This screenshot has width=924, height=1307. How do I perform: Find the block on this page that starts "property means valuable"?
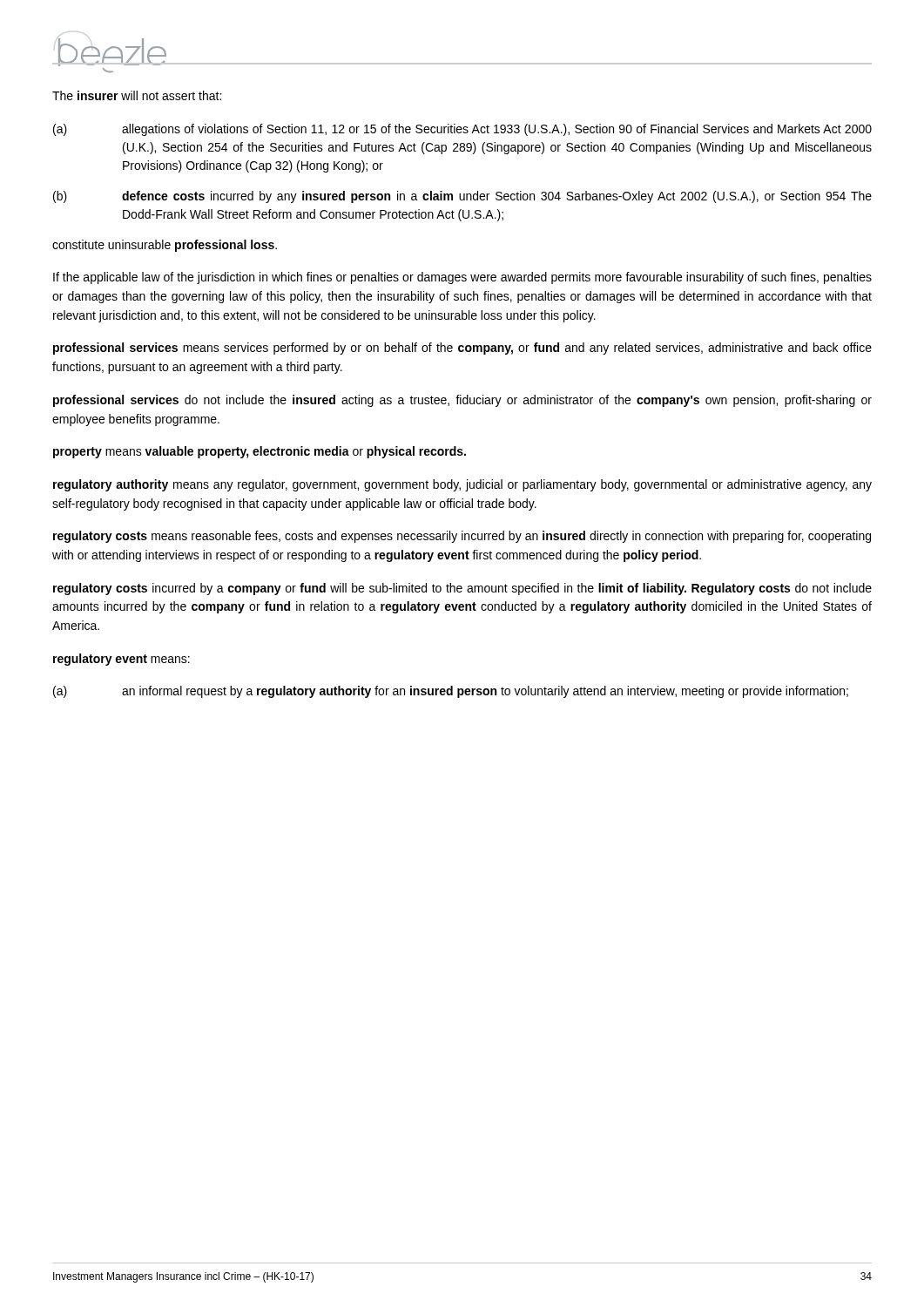coord(260,452)
